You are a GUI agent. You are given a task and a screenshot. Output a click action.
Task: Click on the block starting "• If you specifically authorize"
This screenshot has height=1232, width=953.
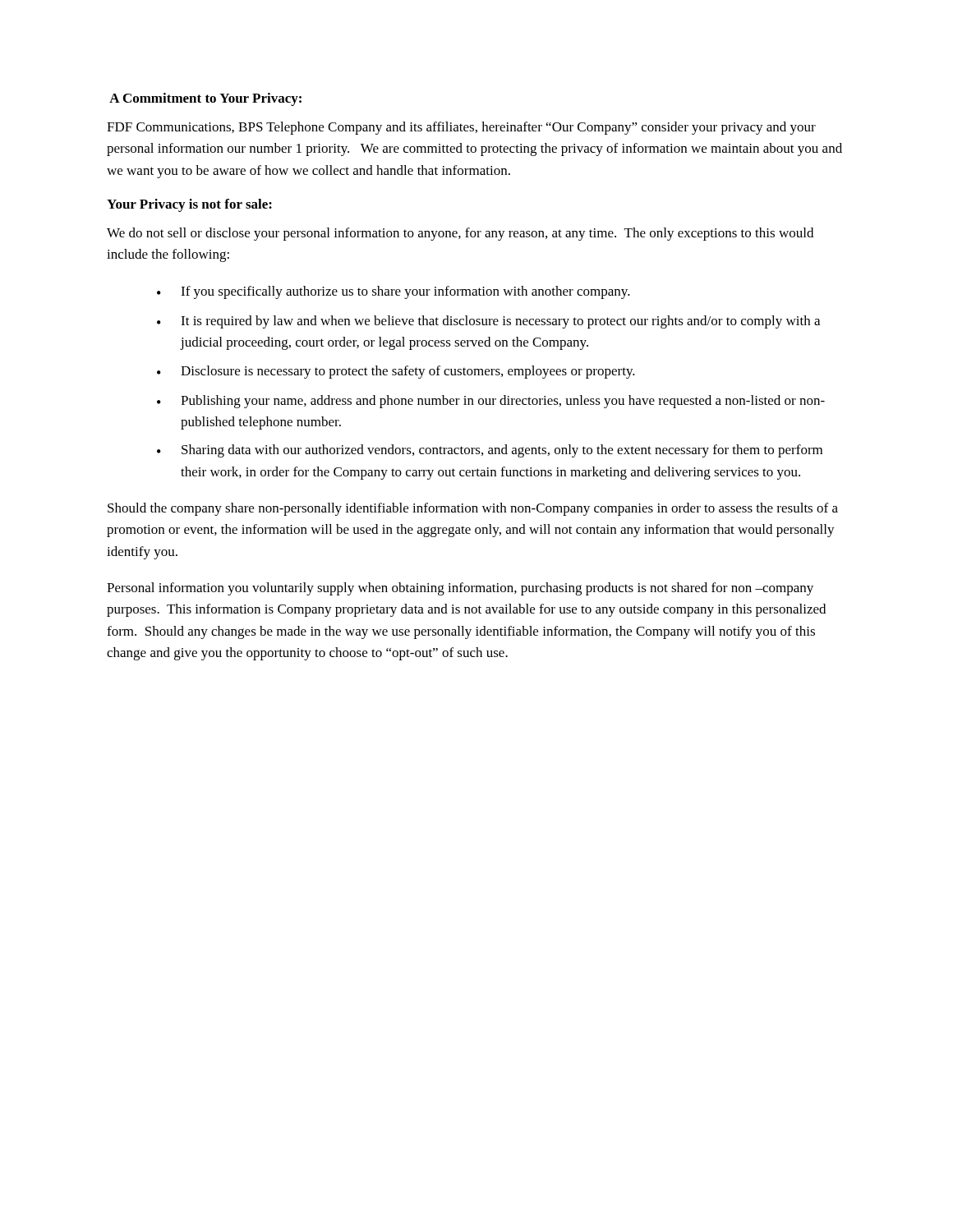[501, 292]
